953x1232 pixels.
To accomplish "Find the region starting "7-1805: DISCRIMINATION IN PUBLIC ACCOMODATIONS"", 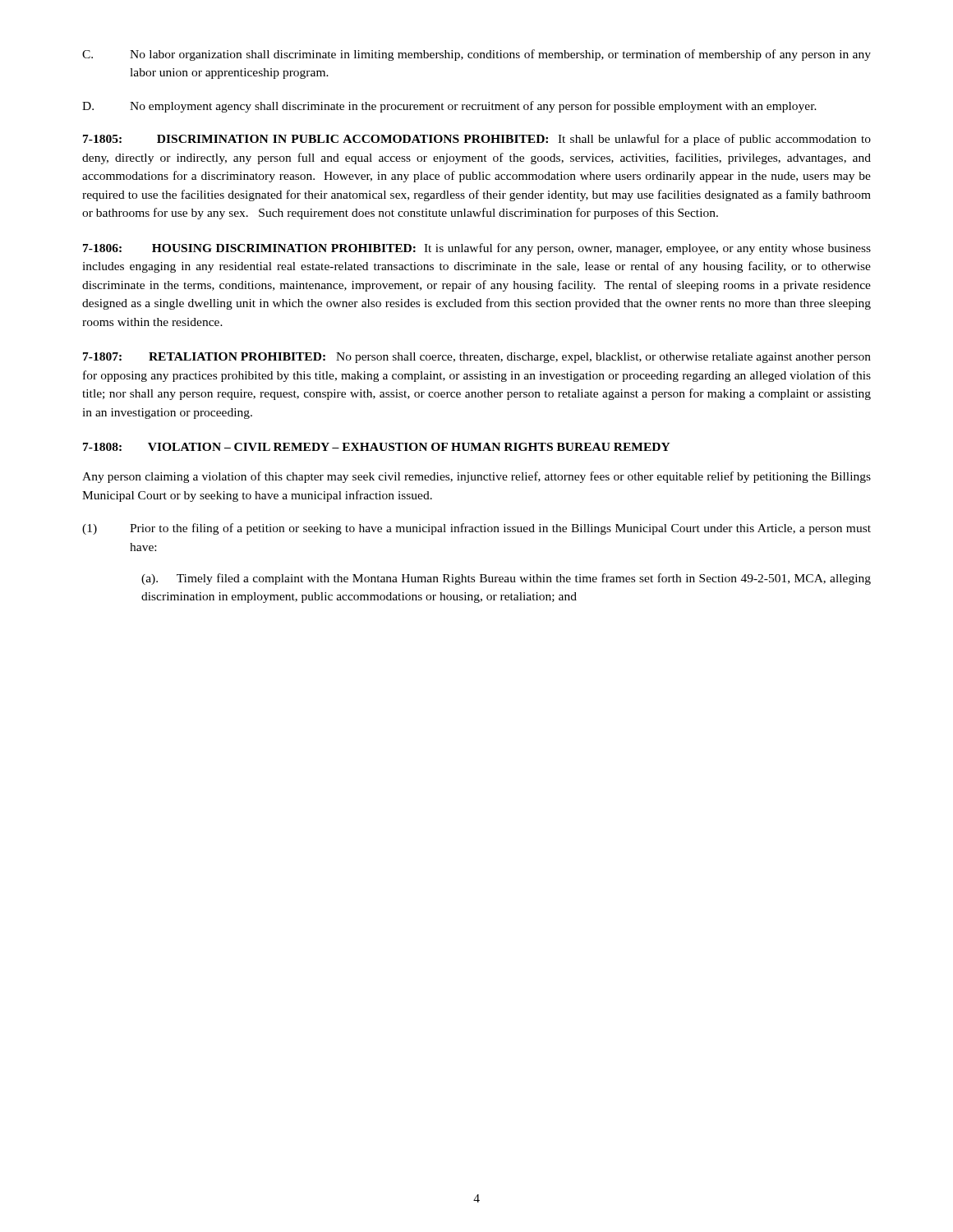I will coord(476,176).
